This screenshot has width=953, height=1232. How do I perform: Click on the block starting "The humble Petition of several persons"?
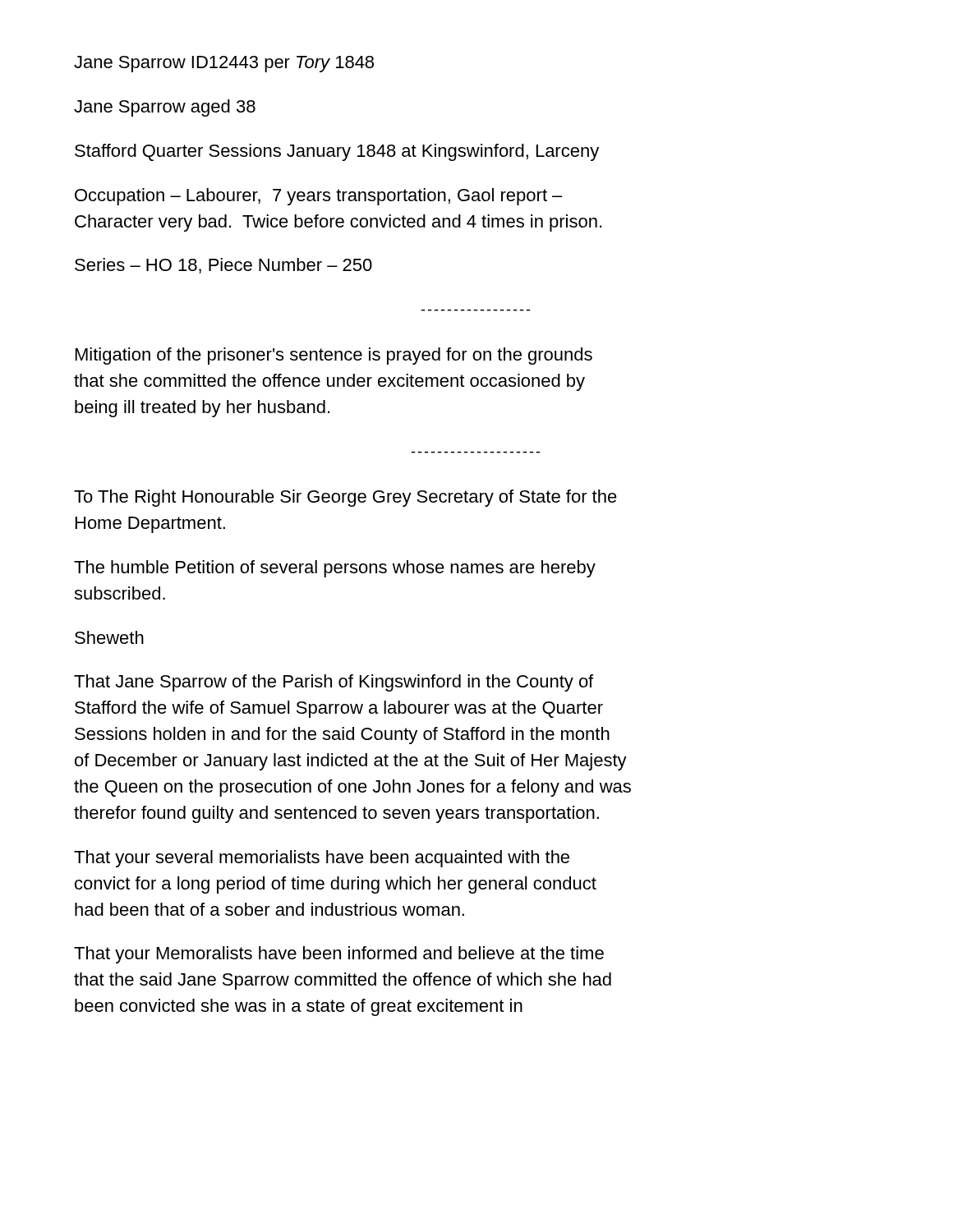coord(335,580)
